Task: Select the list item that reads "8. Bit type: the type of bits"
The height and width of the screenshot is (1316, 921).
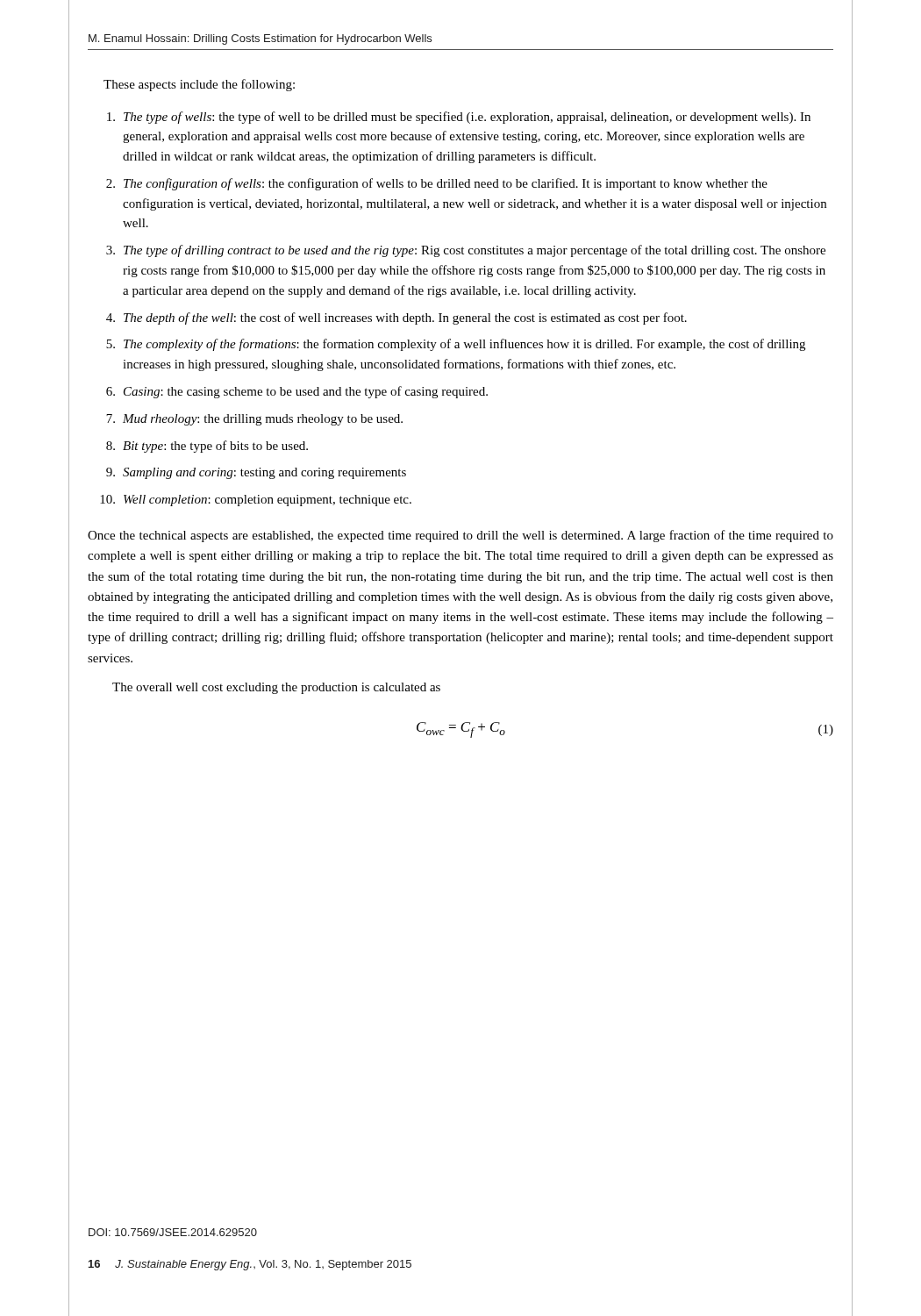Action: 207,447
